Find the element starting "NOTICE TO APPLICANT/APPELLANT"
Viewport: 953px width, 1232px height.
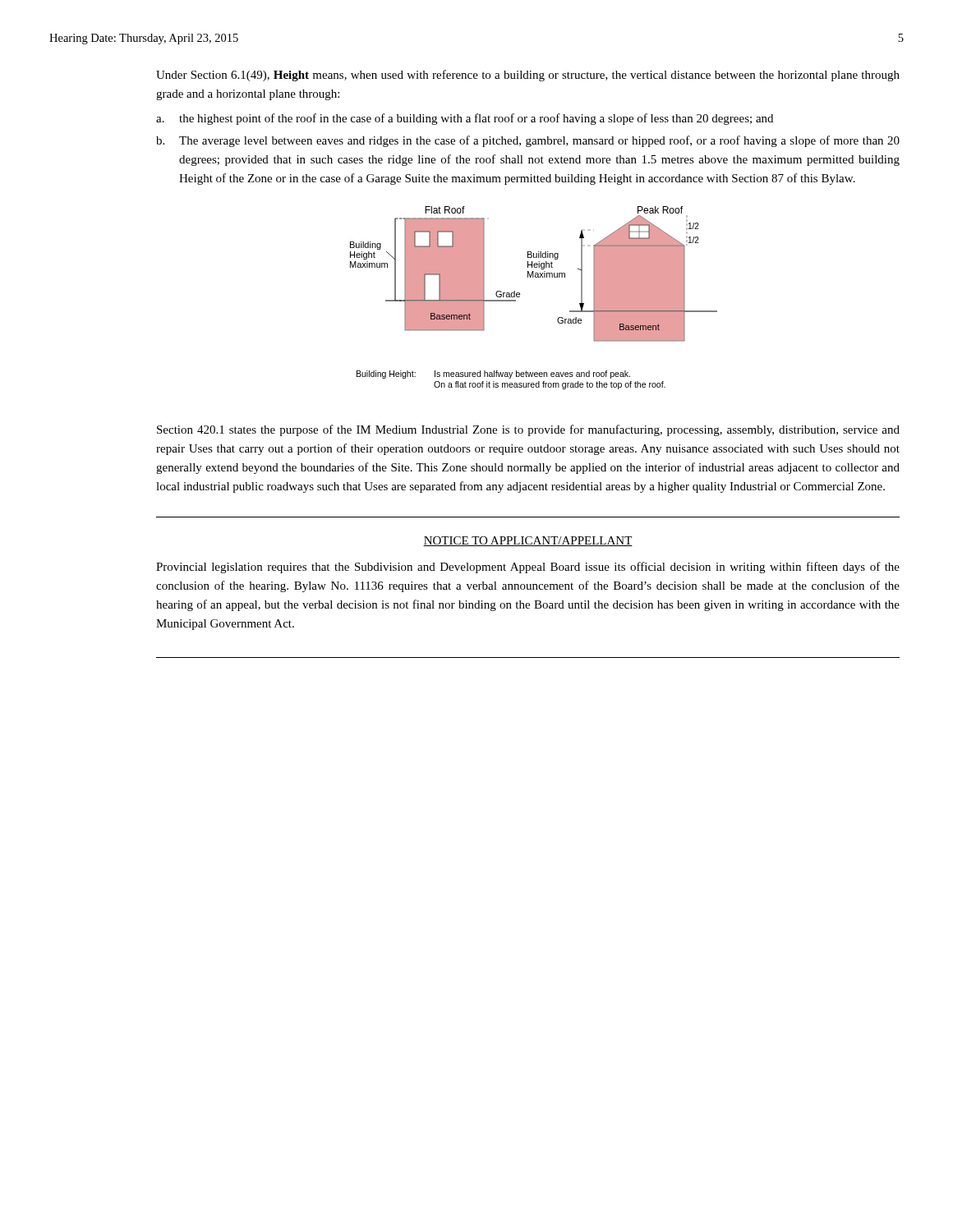[528, 540]
